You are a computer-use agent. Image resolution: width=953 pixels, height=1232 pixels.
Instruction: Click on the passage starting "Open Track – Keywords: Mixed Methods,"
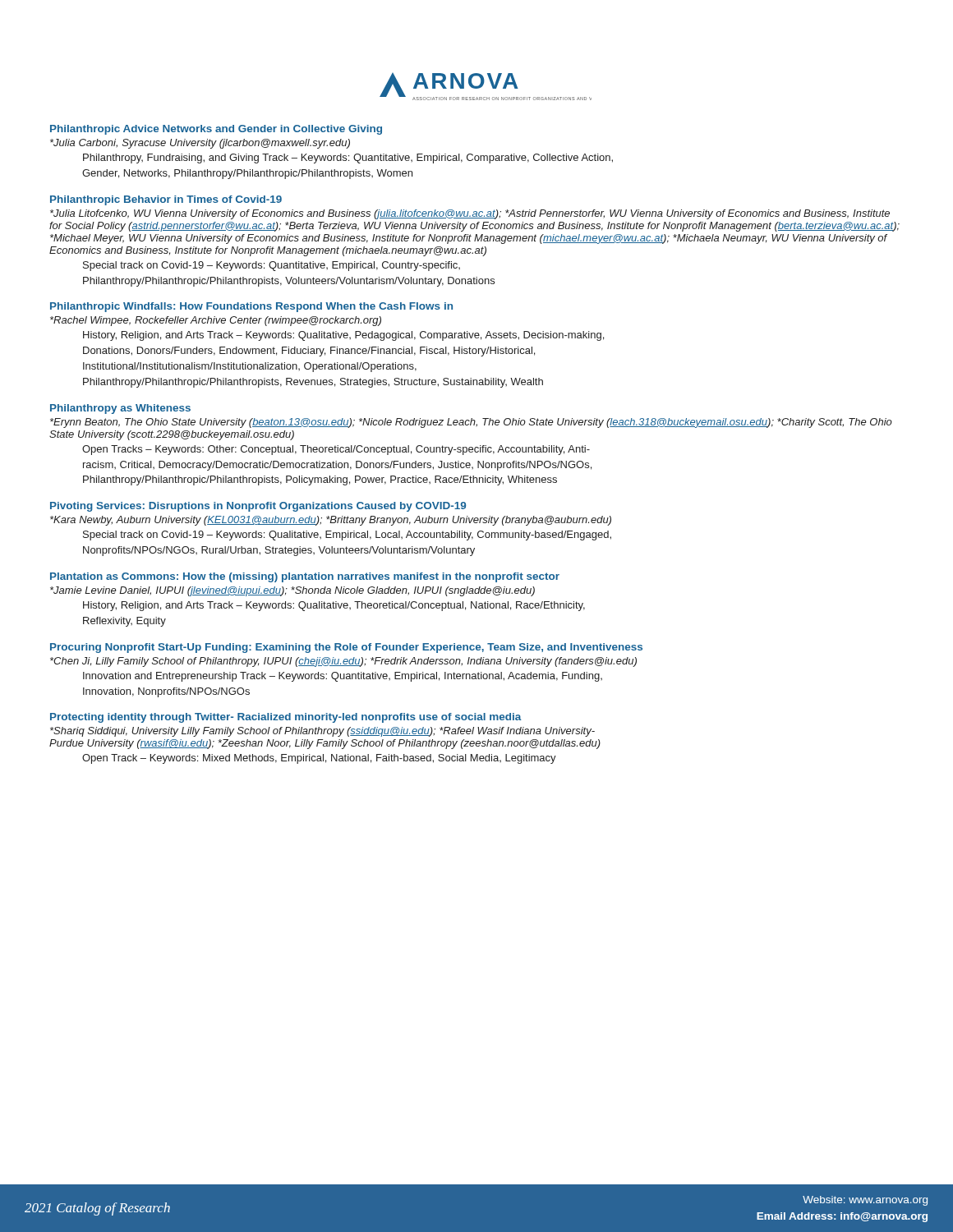point(319,758)
